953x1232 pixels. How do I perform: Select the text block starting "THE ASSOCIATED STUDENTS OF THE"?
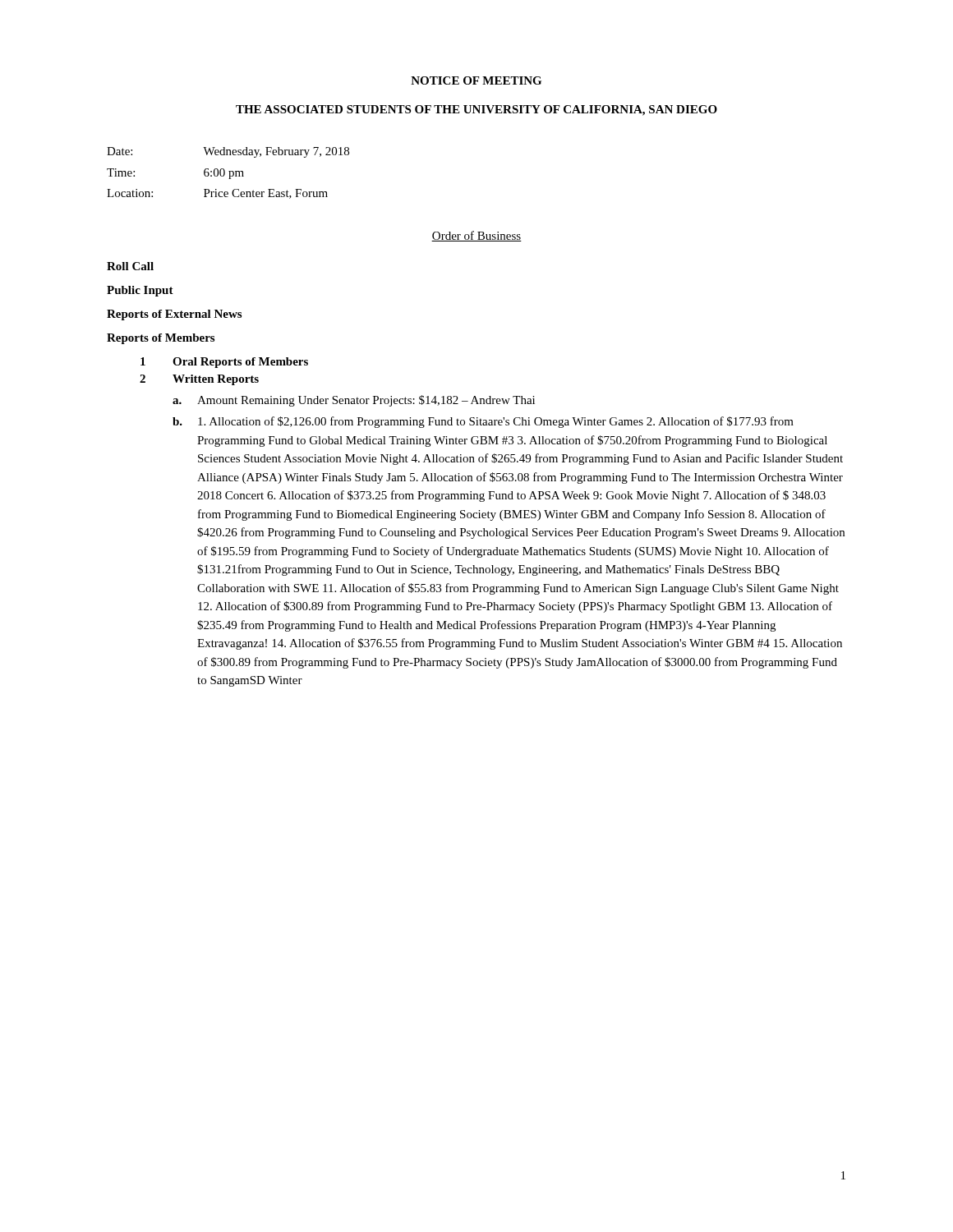pyautogui.click(x=476, y=109)
